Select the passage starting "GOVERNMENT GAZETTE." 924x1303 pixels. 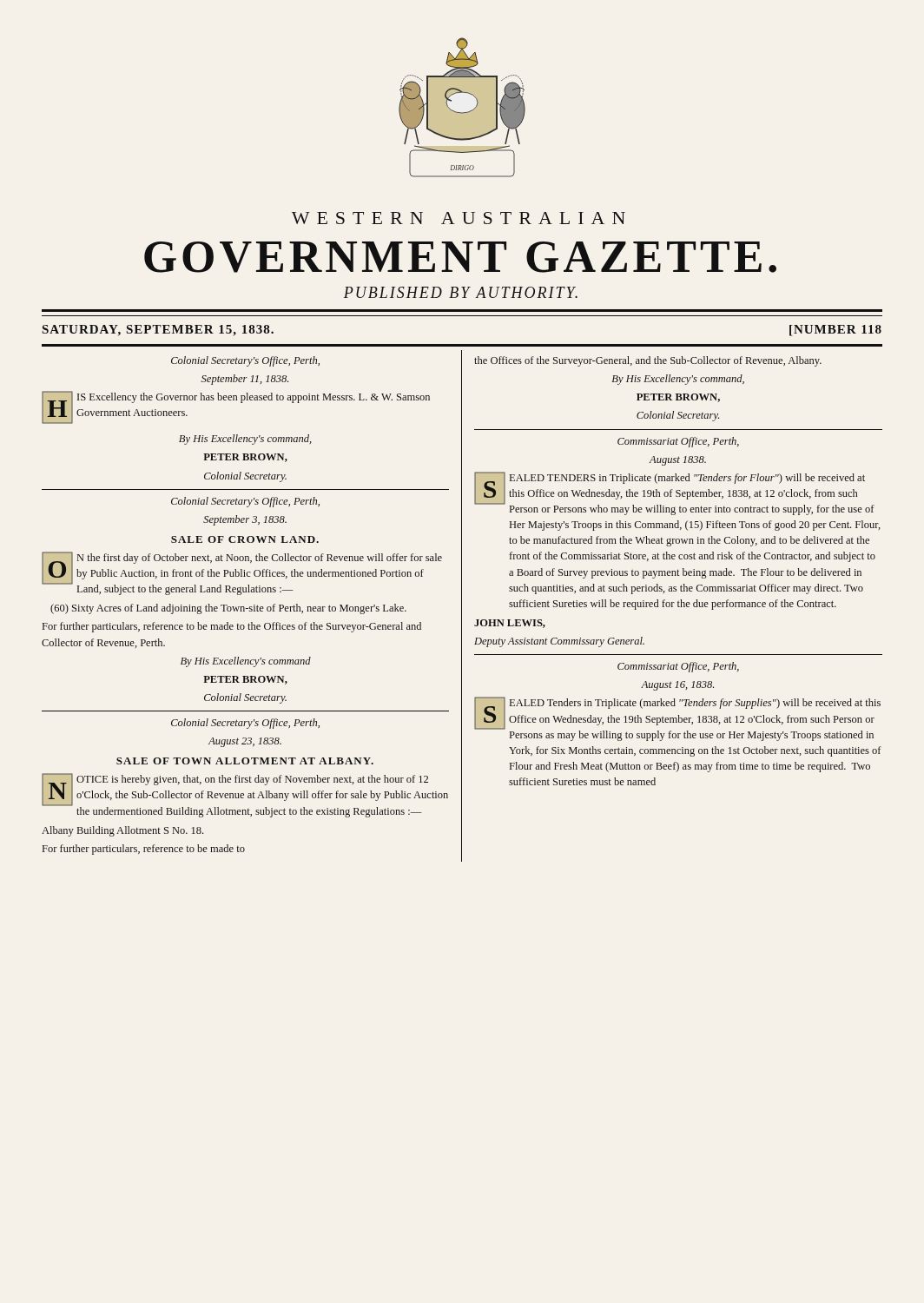click(x=462, y=257)
